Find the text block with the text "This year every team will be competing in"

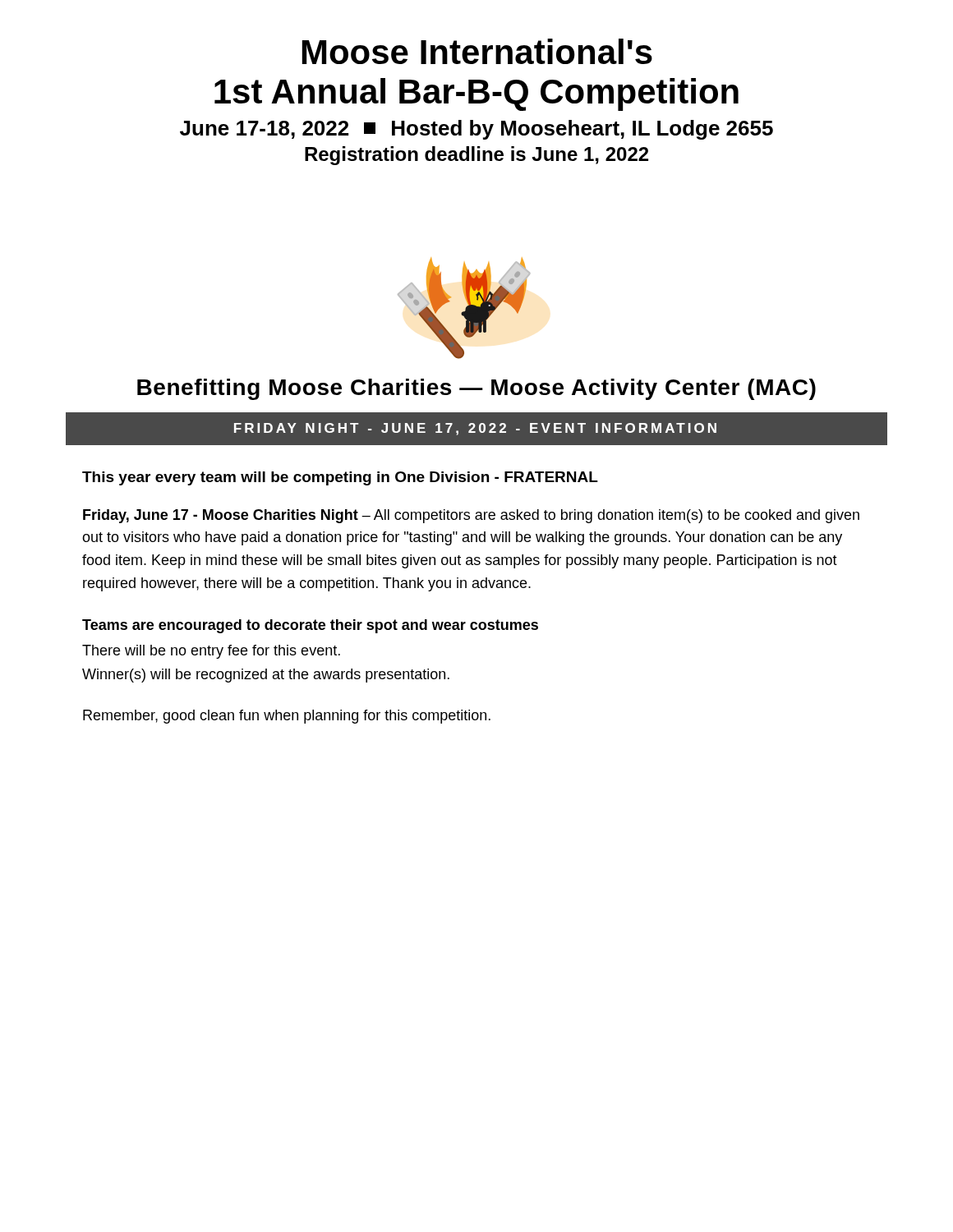340,476
